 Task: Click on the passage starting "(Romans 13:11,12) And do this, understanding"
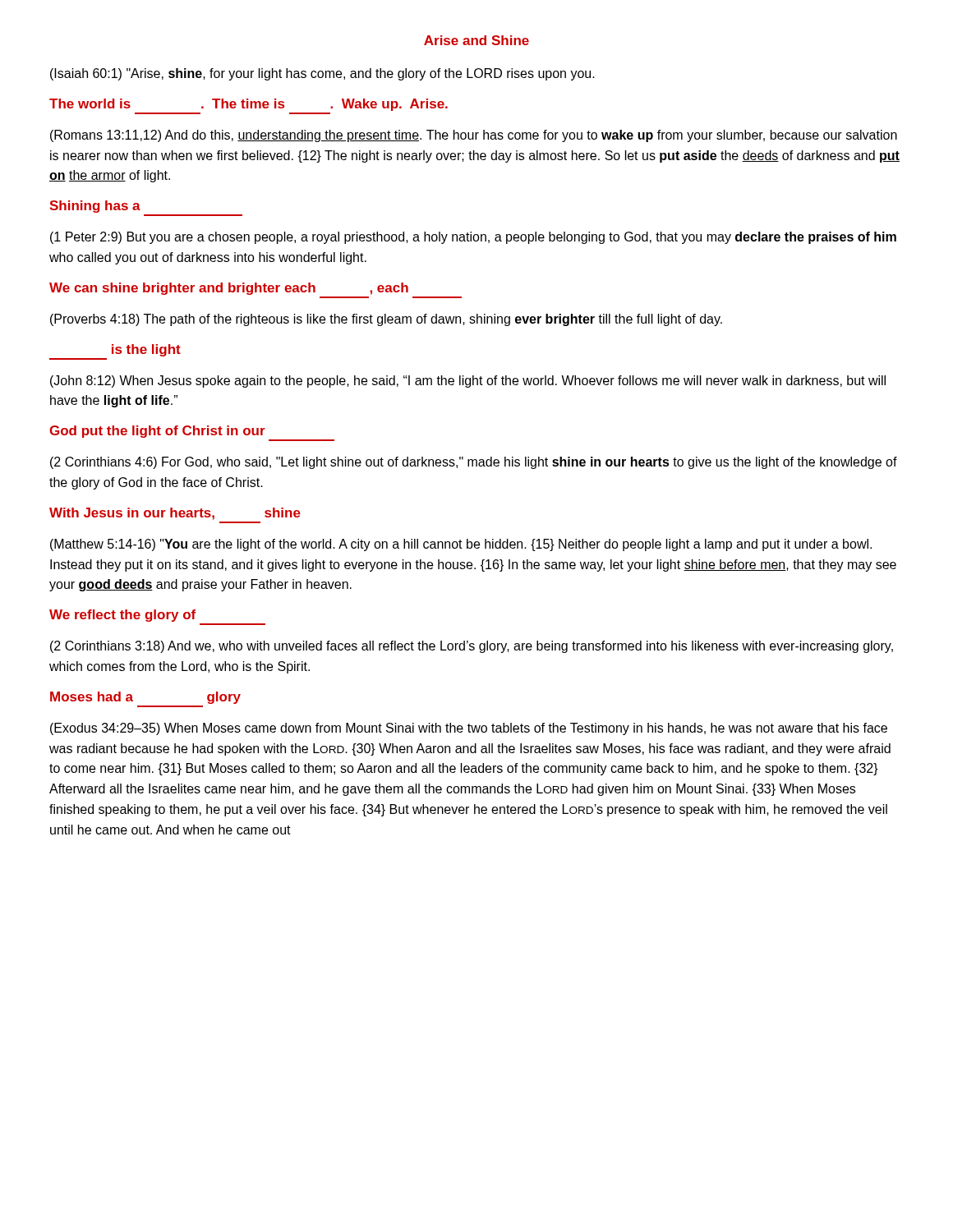pos(474,155)
